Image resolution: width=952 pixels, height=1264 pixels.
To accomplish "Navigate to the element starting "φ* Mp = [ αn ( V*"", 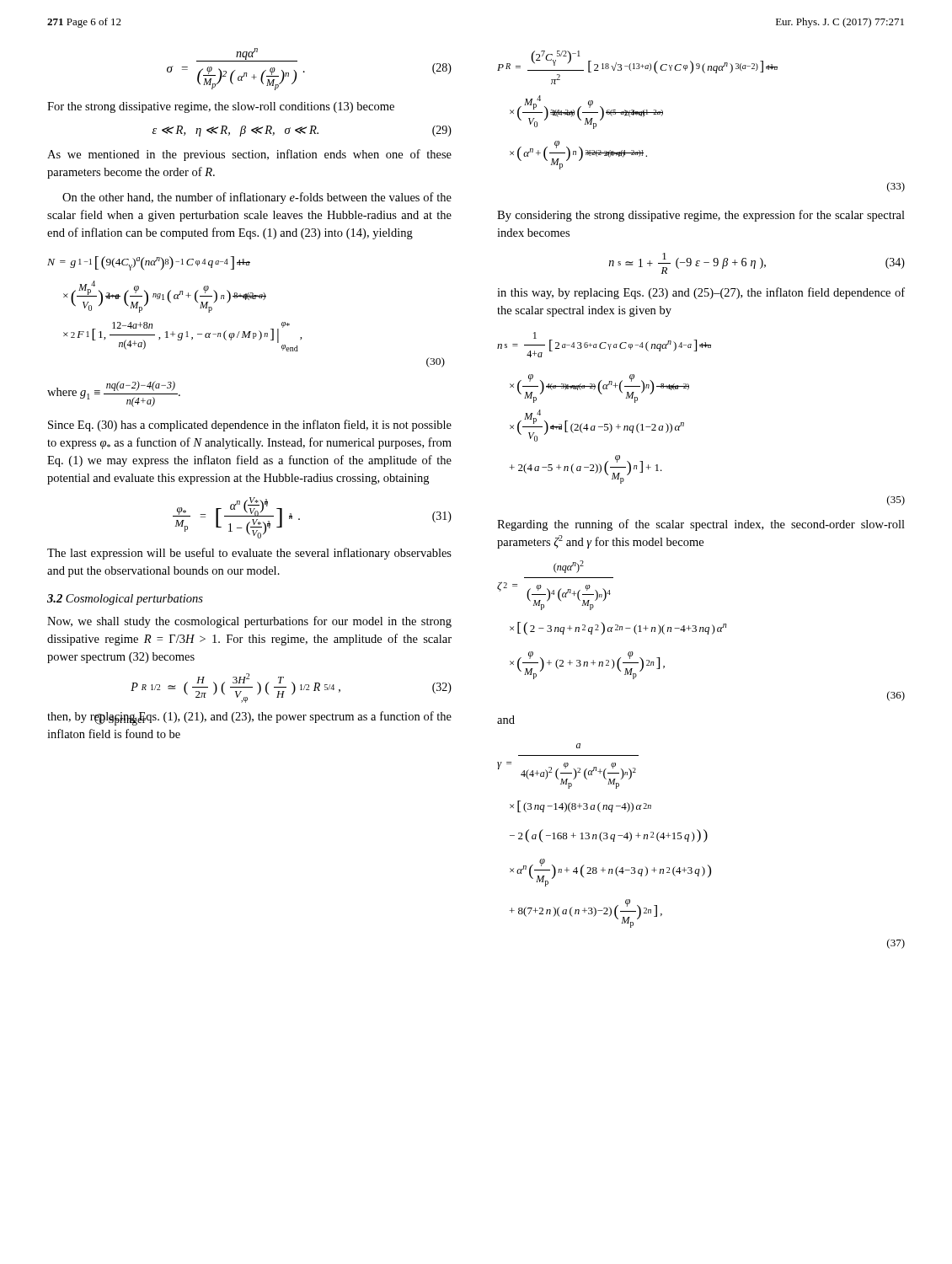I will [x=249, y=516].
